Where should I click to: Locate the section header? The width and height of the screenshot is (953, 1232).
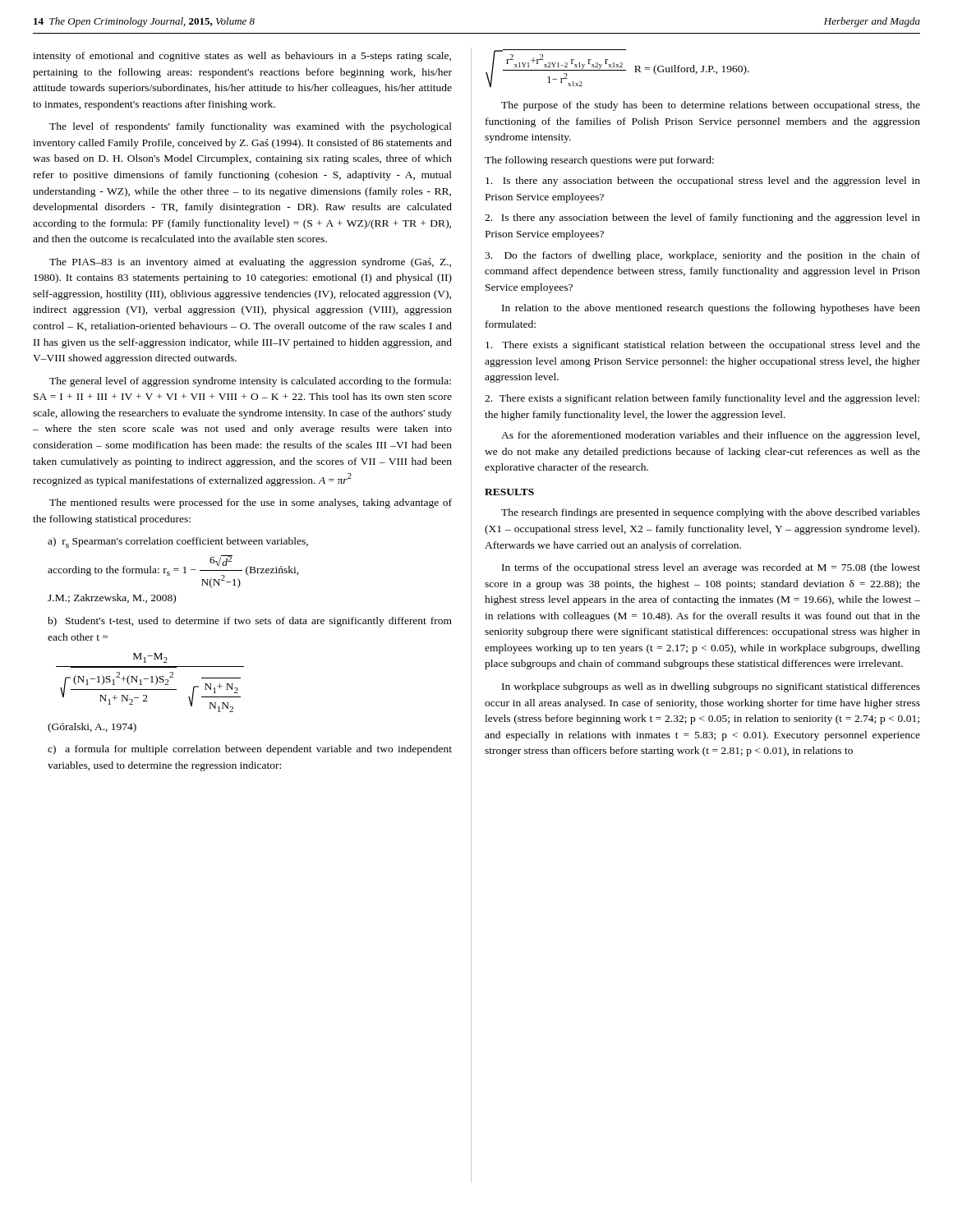click(509, 491)
